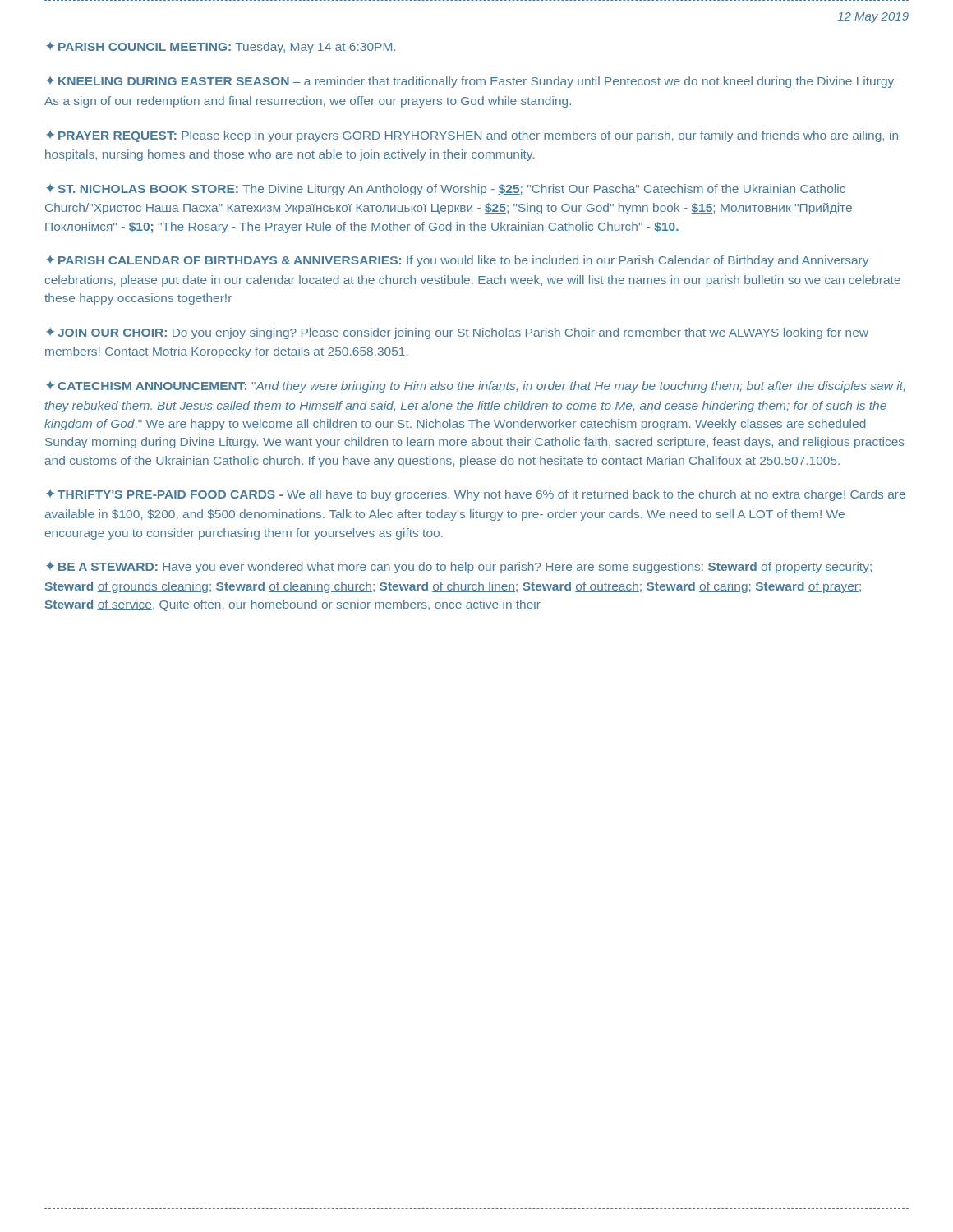Image resolution: width=953 pixels, height=1232 pixels.
Task: Click on the element starting "✦THRIFTY'S PRE-PAID FOOD CARDS - We all"
Action: point(475,513)
